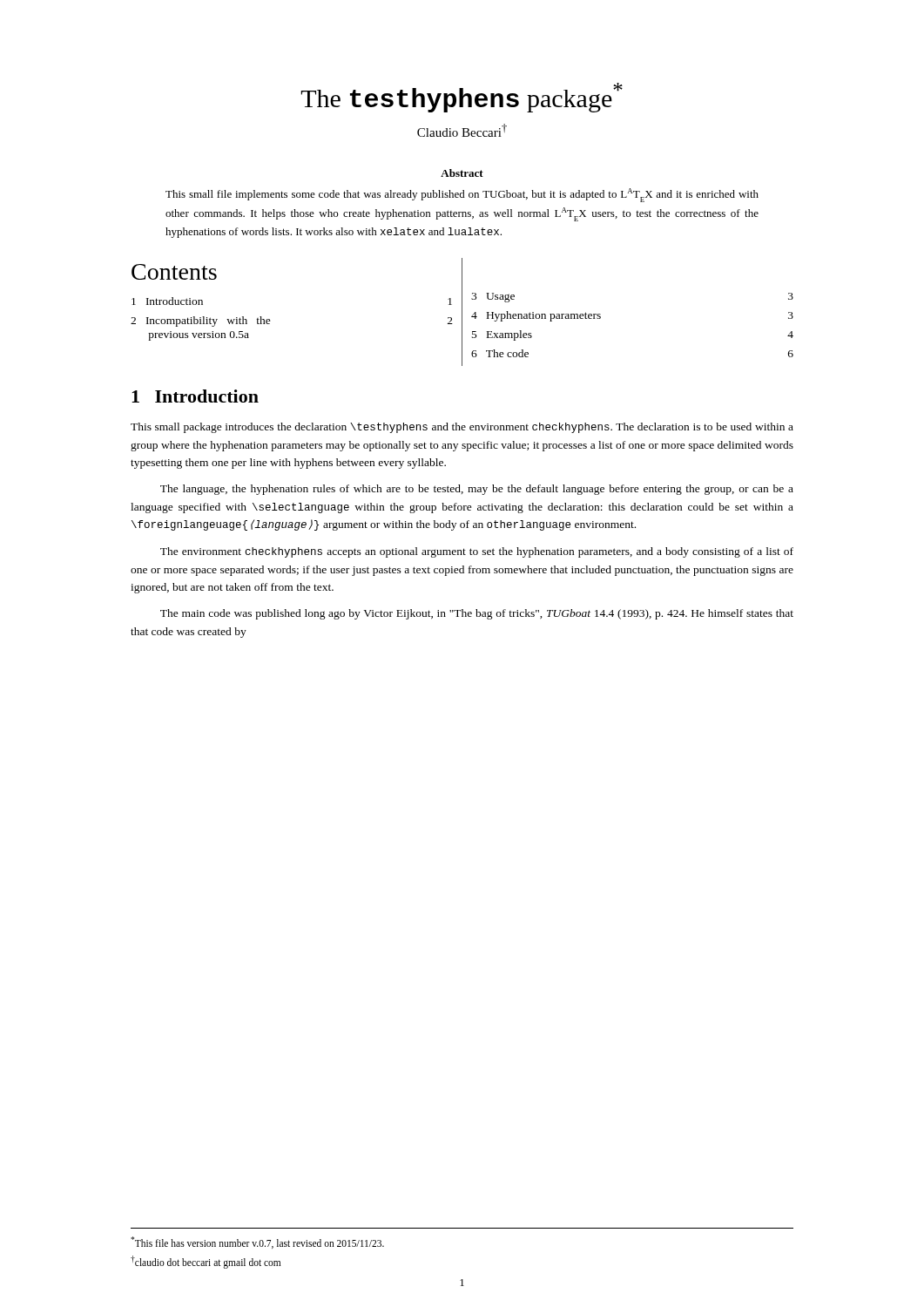Select the table that reads "Contents 1 Introduction"
The image size is (924, 1307).
pyautogui.click(x=462, y=312)
